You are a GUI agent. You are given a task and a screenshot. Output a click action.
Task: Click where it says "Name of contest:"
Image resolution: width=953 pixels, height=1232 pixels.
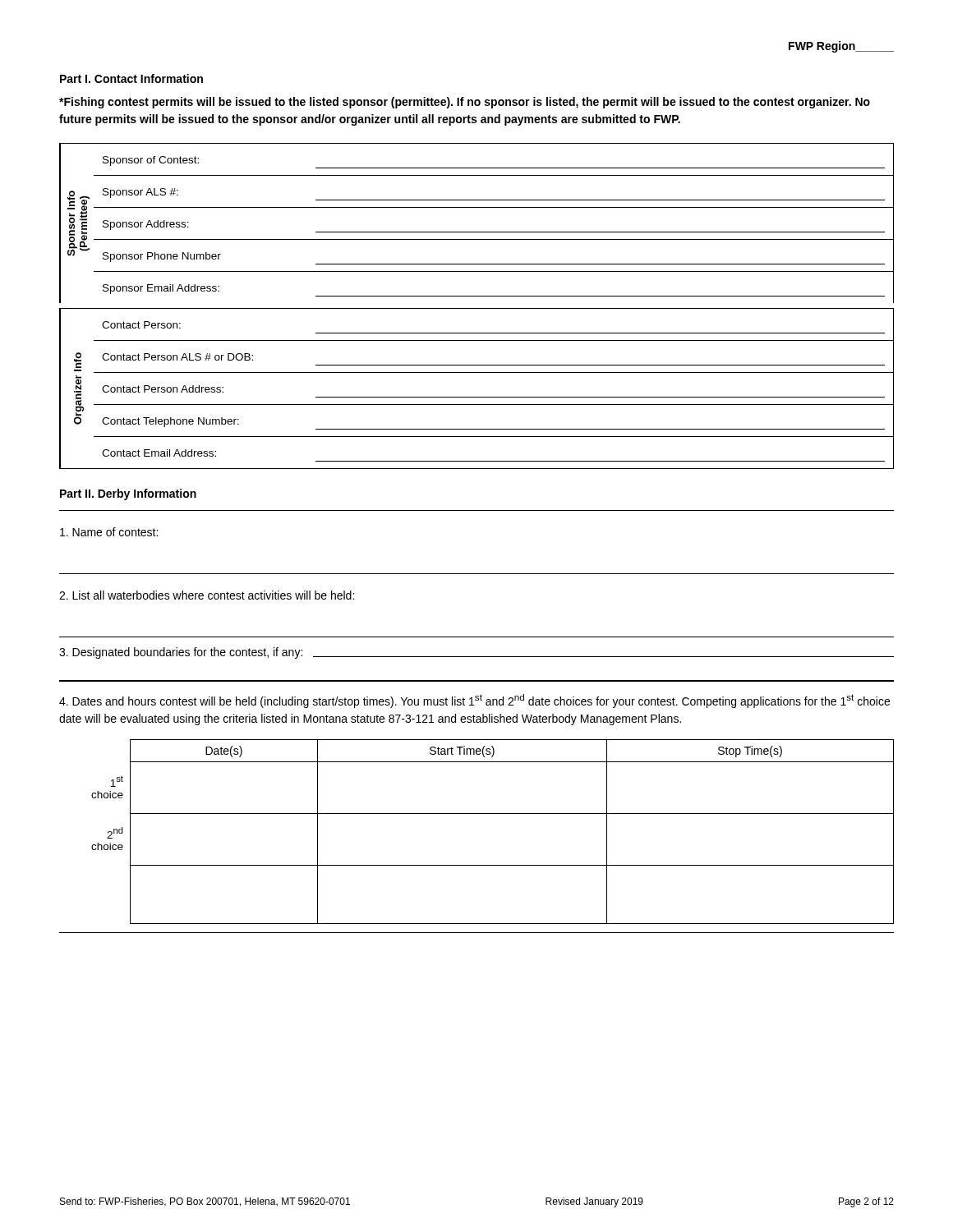point(109,532)
